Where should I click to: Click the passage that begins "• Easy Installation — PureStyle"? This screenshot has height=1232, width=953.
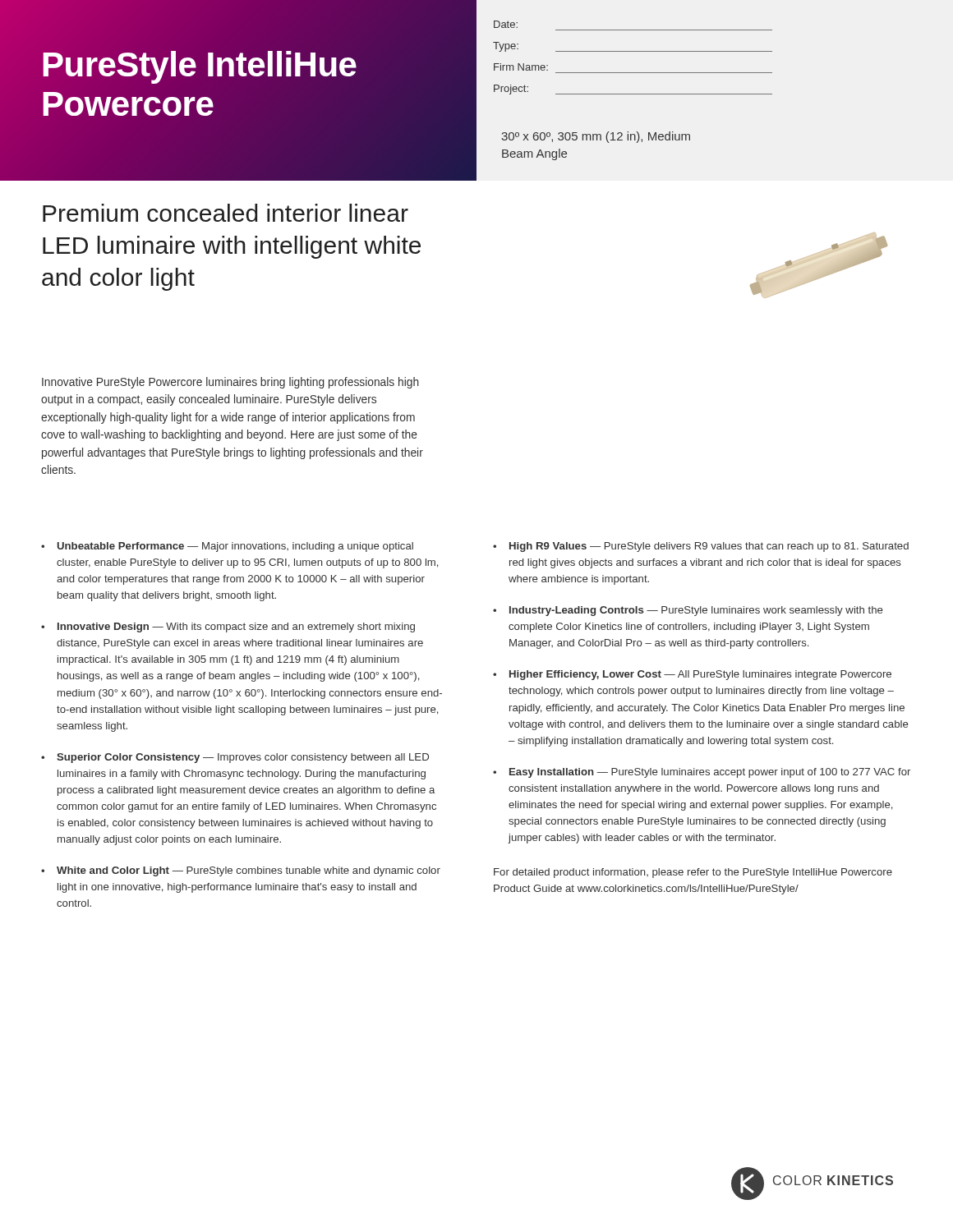[x=702, y=805]
